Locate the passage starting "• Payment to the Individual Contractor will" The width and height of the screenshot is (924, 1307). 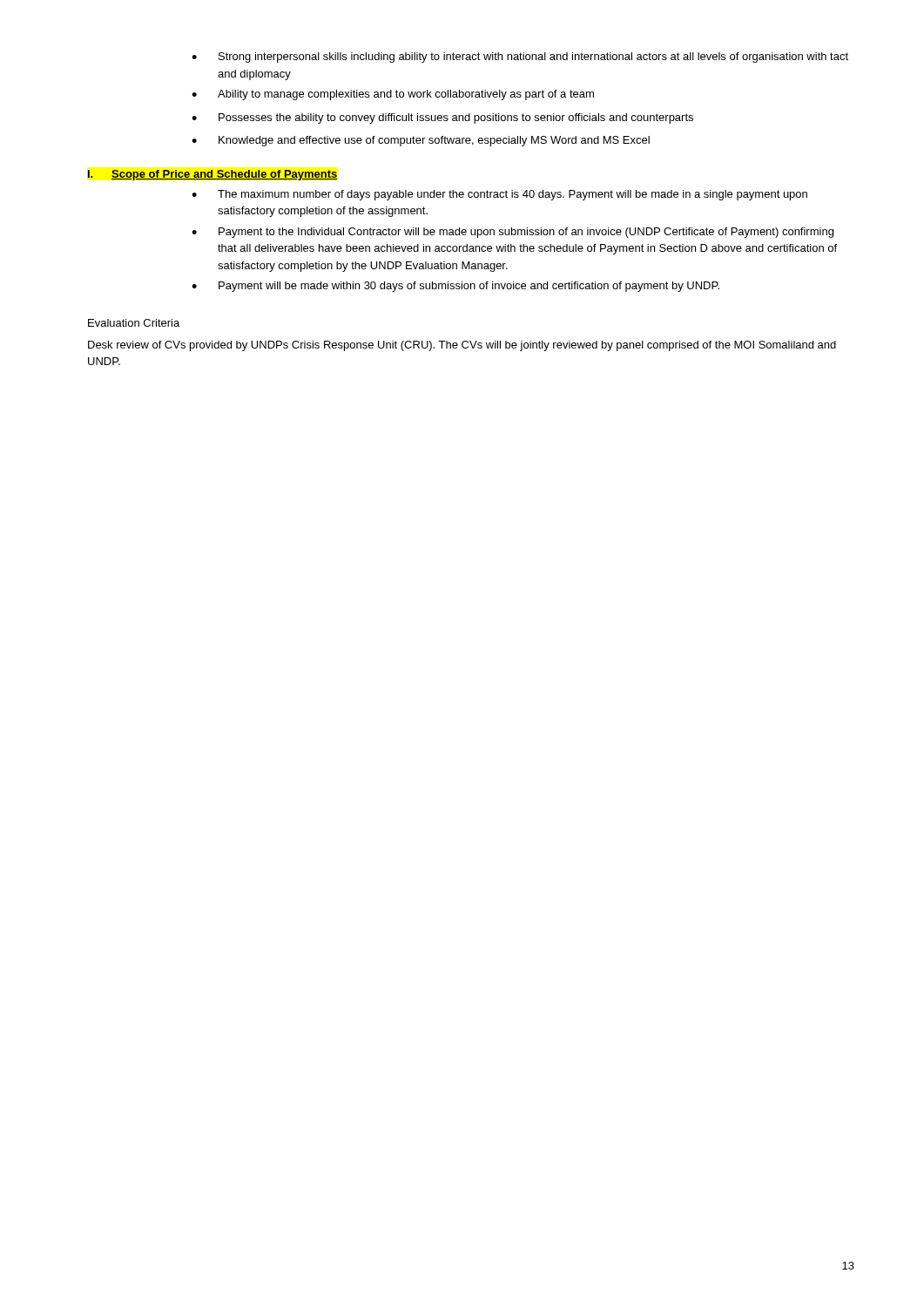pos(523,248)
